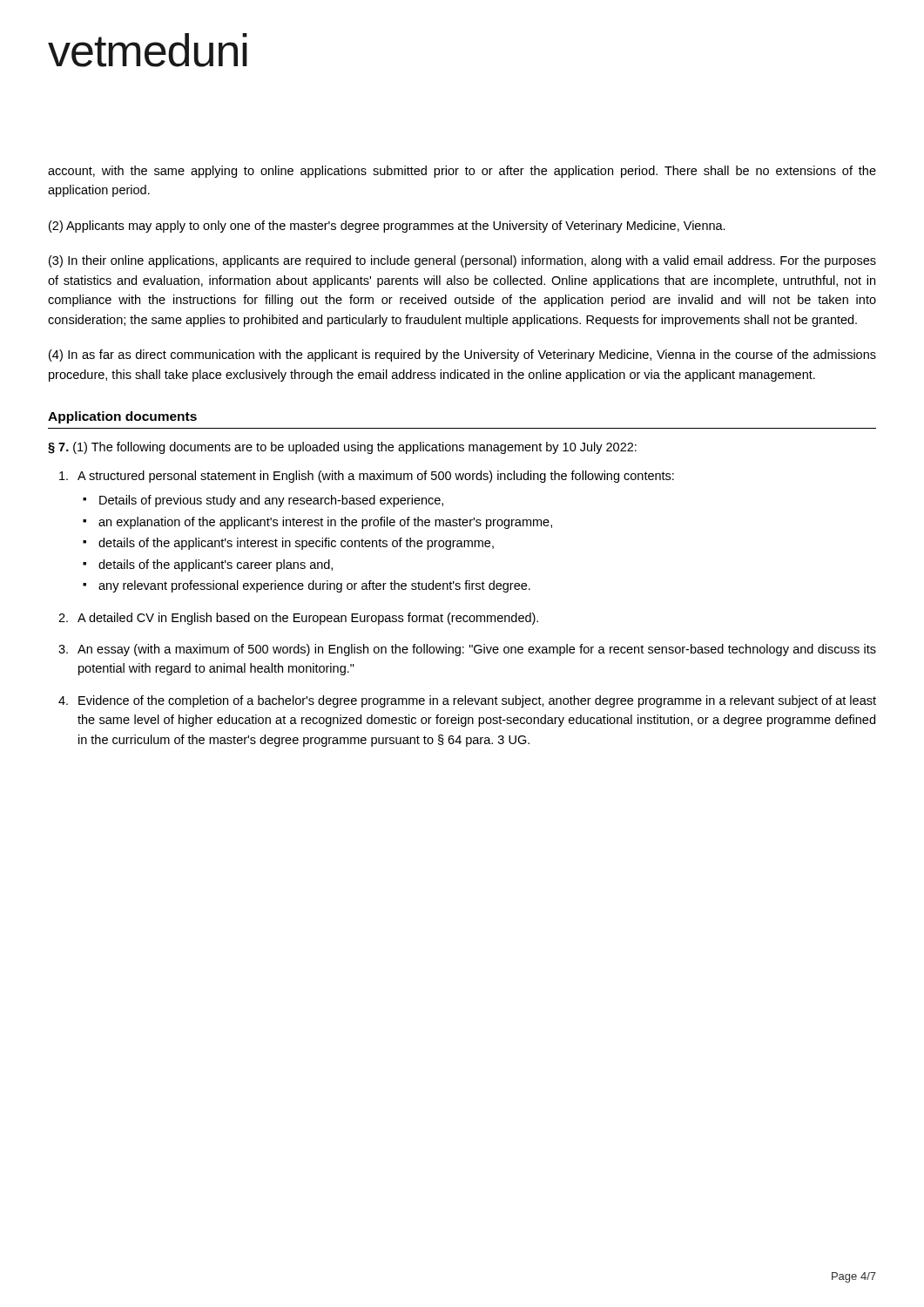924x1307 pixels.
Task: Navigate to the block starting "(3) In their online applications, applicants"
Action: click(x=462, y=290)
